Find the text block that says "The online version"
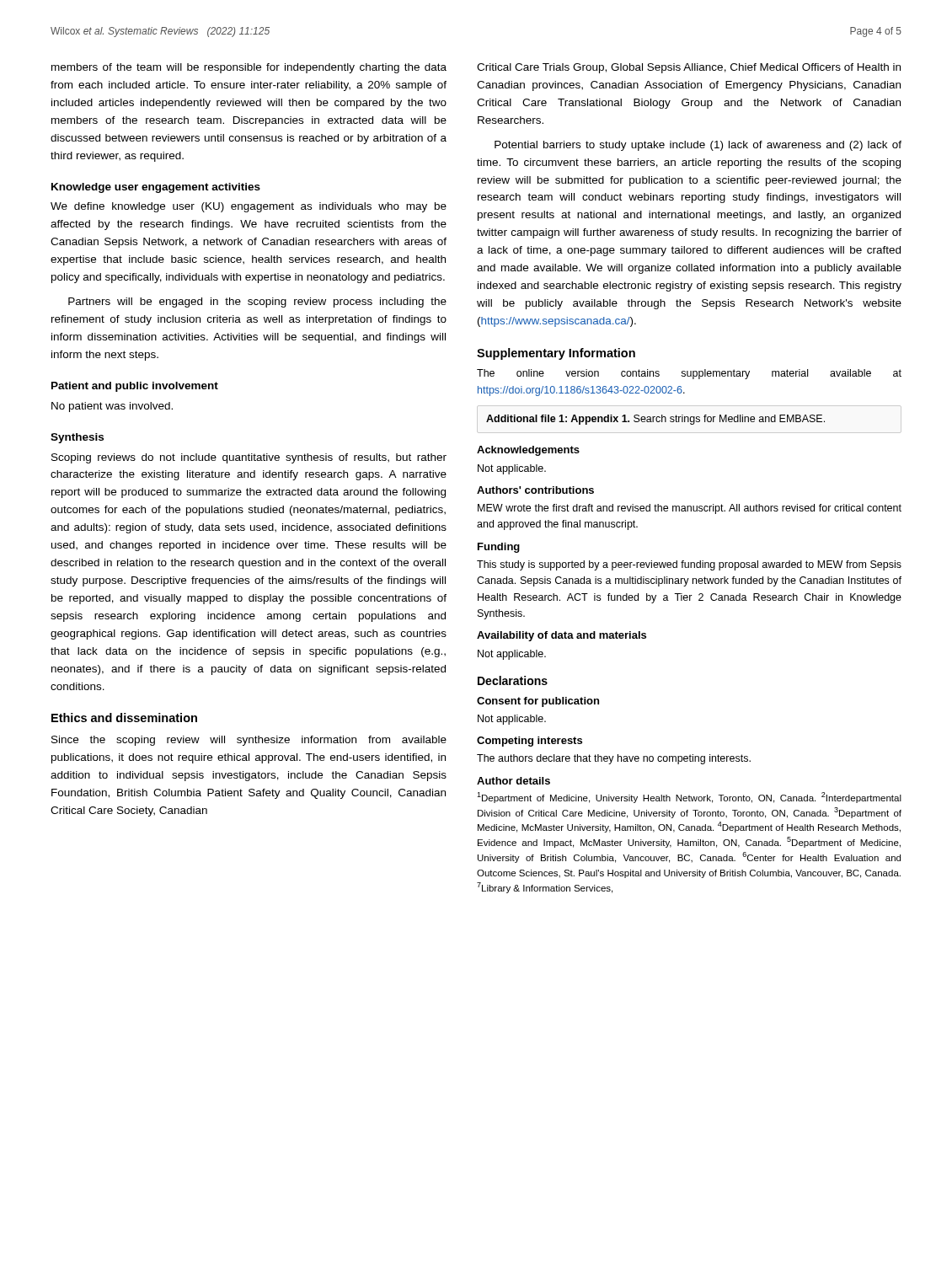The image size is (952, 1264). point(689,382)
